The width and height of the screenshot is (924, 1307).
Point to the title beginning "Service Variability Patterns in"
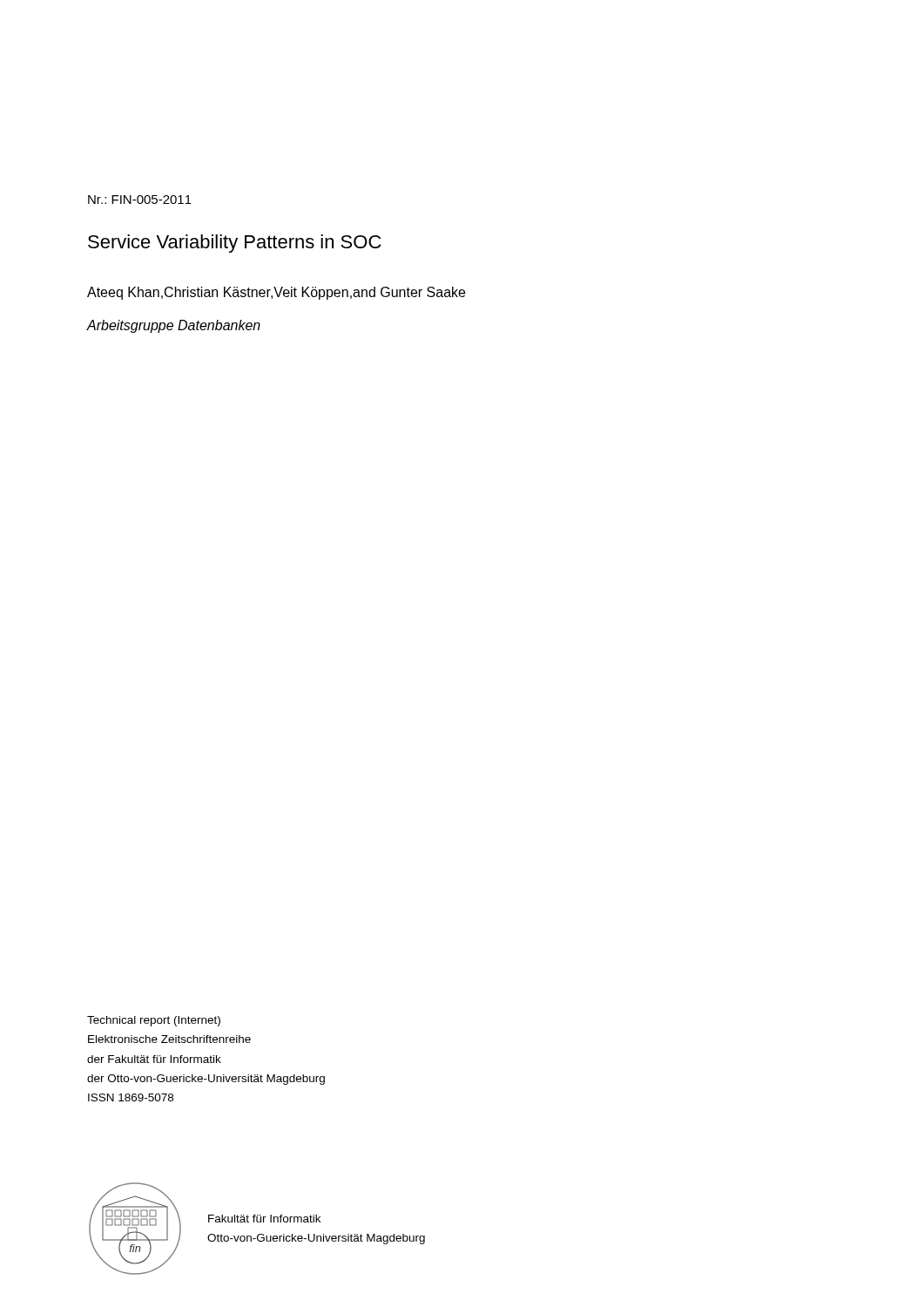tap(234, 242)
